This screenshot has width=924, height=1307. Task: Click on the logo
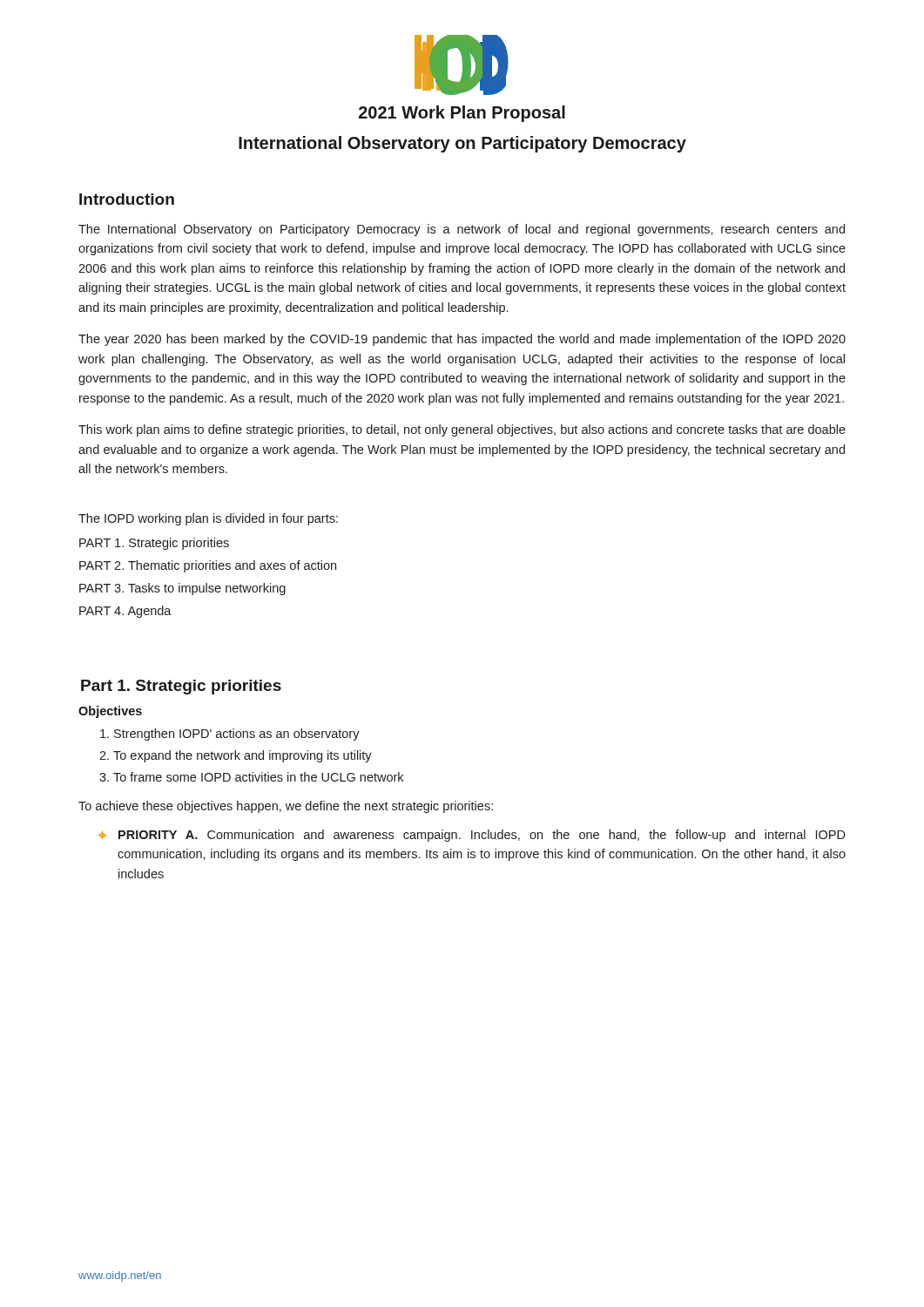pyautogui.click(x=462, y=66)
